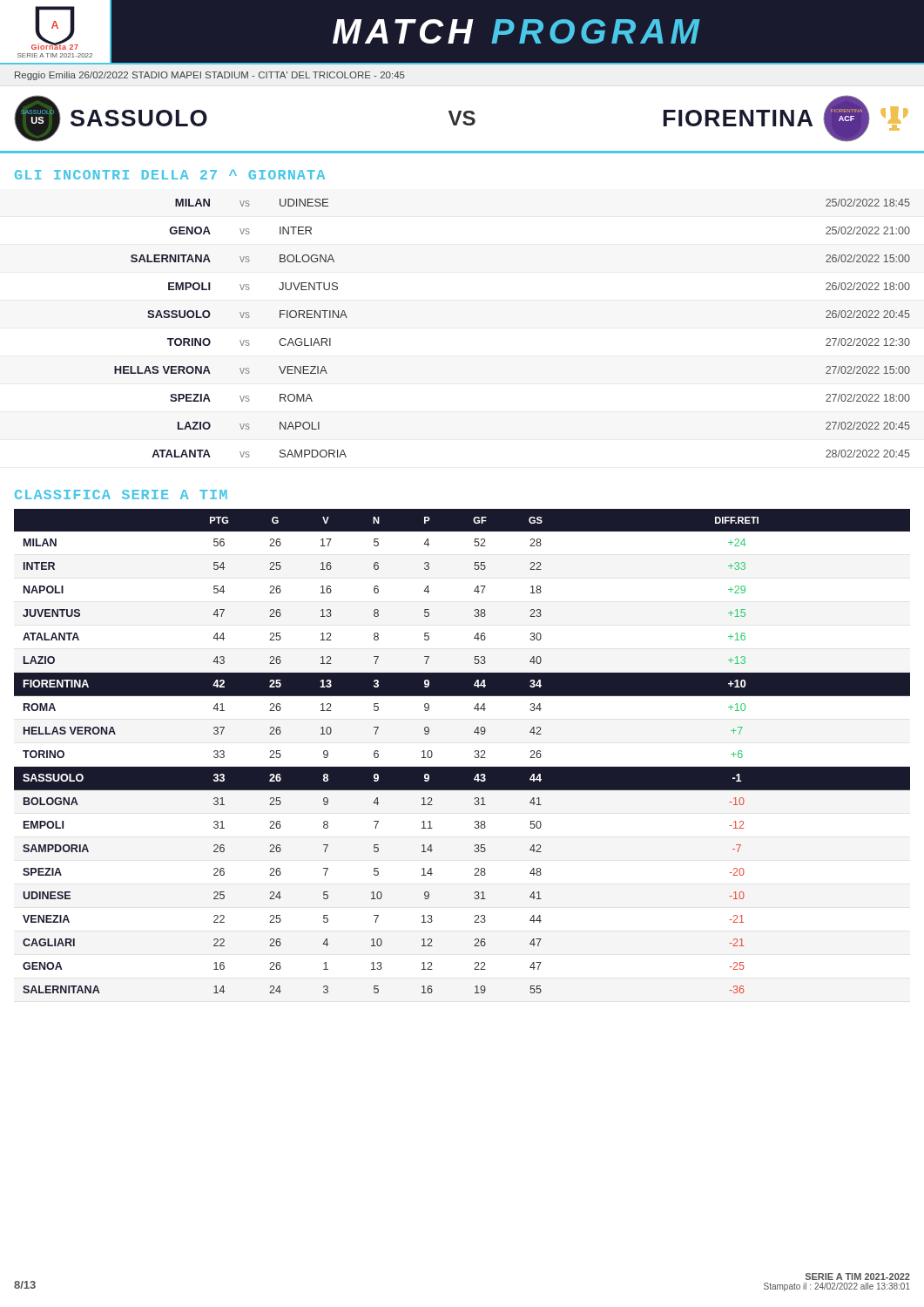Viewport: 924px width, 1307px height.
Task: Find the block starting "GLI INCONTRI DELLA 27 ^ GIORNATA"
Action: (x=170, y=176)
